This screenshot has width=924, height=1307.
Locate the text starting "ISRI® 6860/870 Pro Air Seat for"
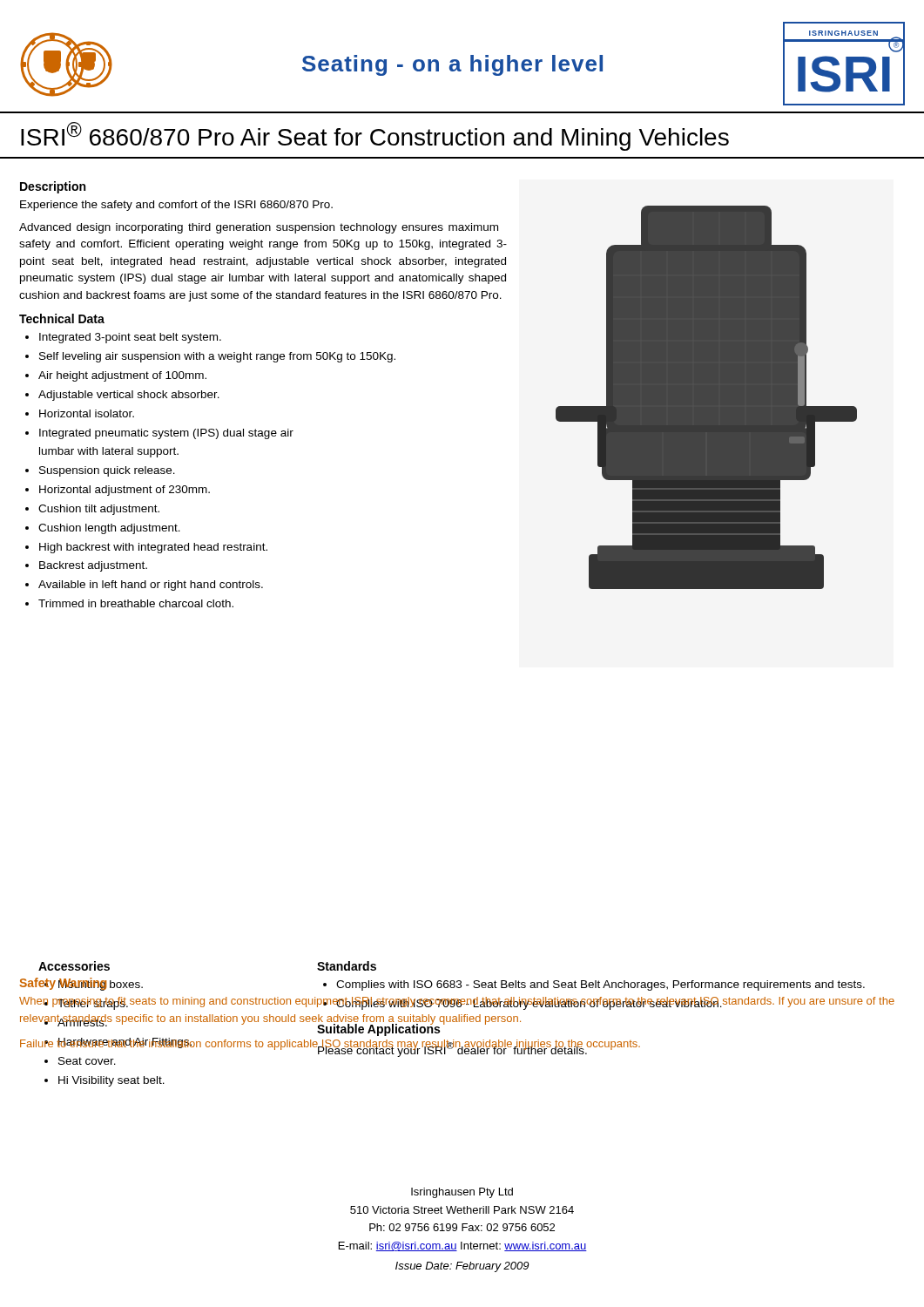point(374,135)
